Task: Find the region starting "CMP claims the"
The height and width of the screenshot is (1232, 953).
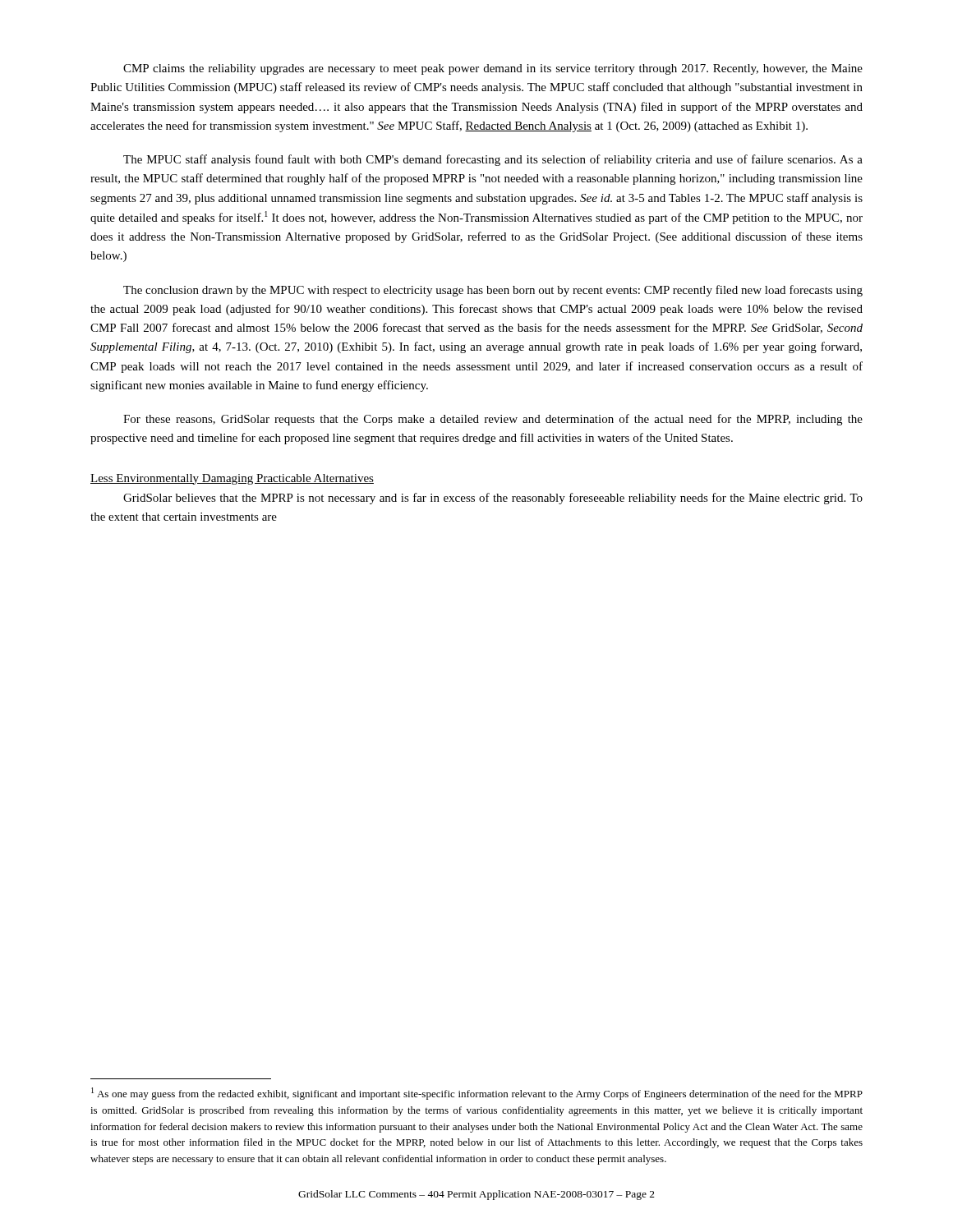Action: (476, 97)
